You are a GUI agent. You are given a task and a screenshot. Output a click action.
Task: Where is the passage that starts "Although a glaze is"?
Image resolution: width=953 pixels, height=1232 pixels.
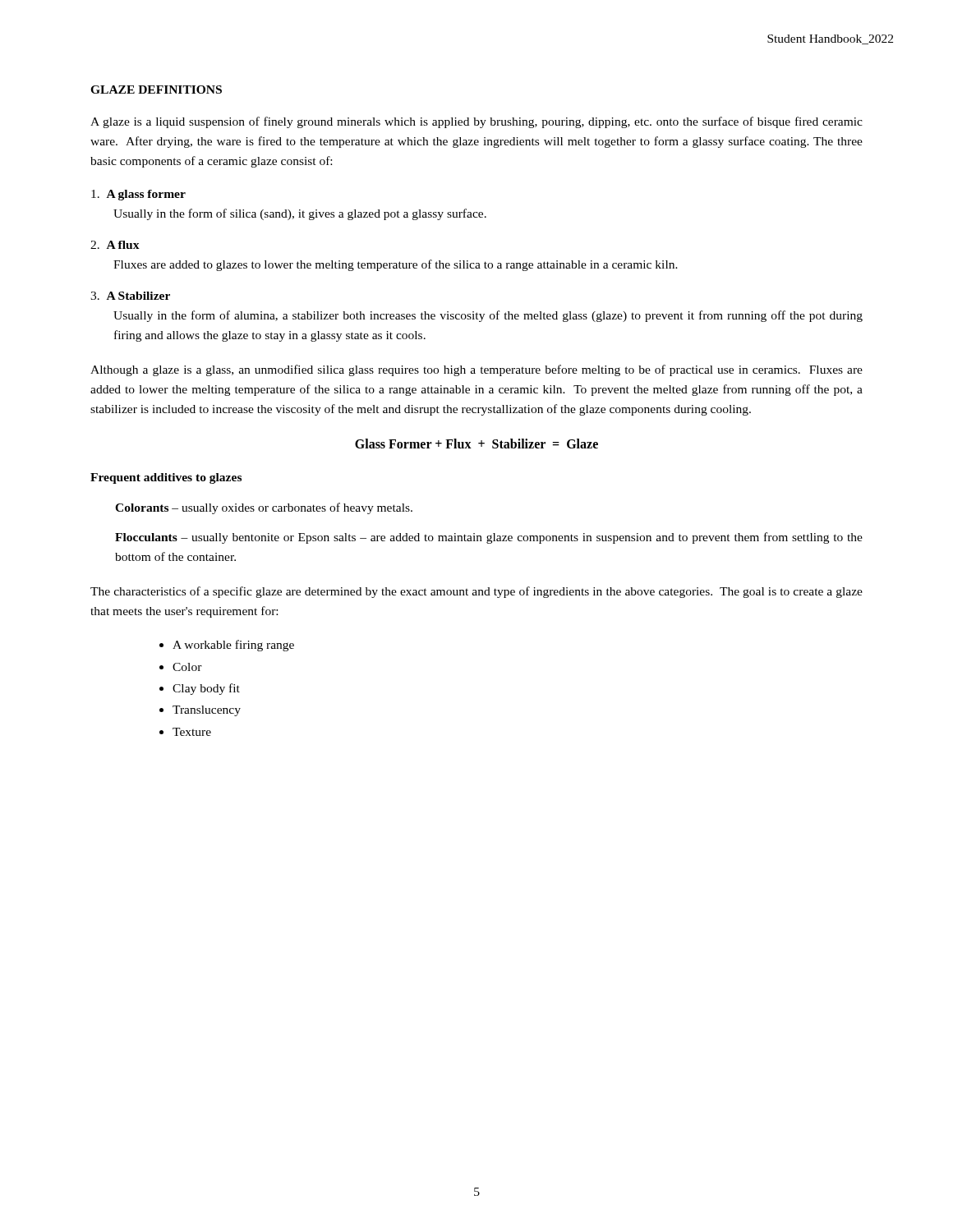[476, 389]
